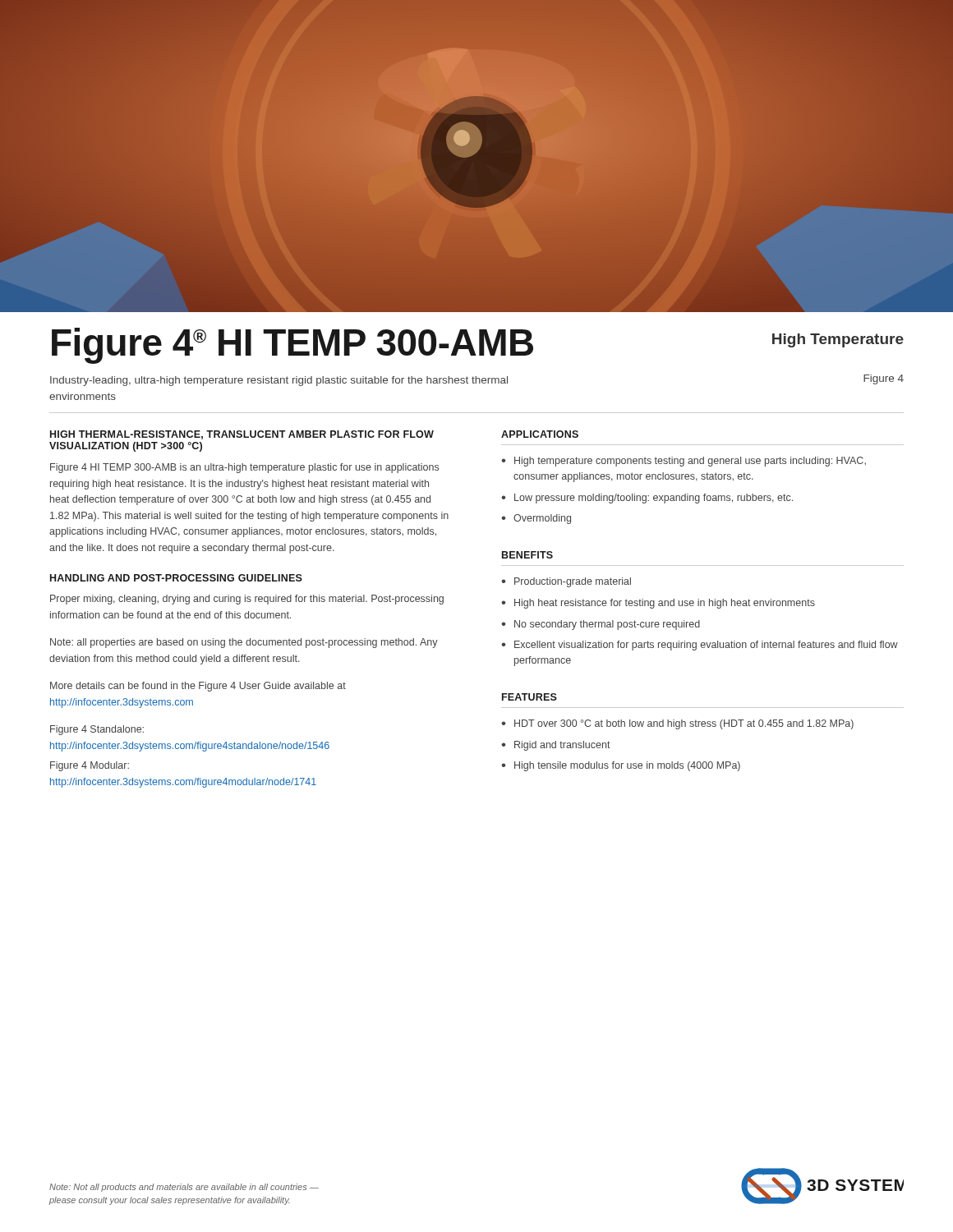This screenshot has width=953, height=1232.
Task: Locate the text with the text "Figure 4 Standalone: http://infocenter.3dsystems.com/figure4standalone/node/1546"
Action: pos(189,737)
